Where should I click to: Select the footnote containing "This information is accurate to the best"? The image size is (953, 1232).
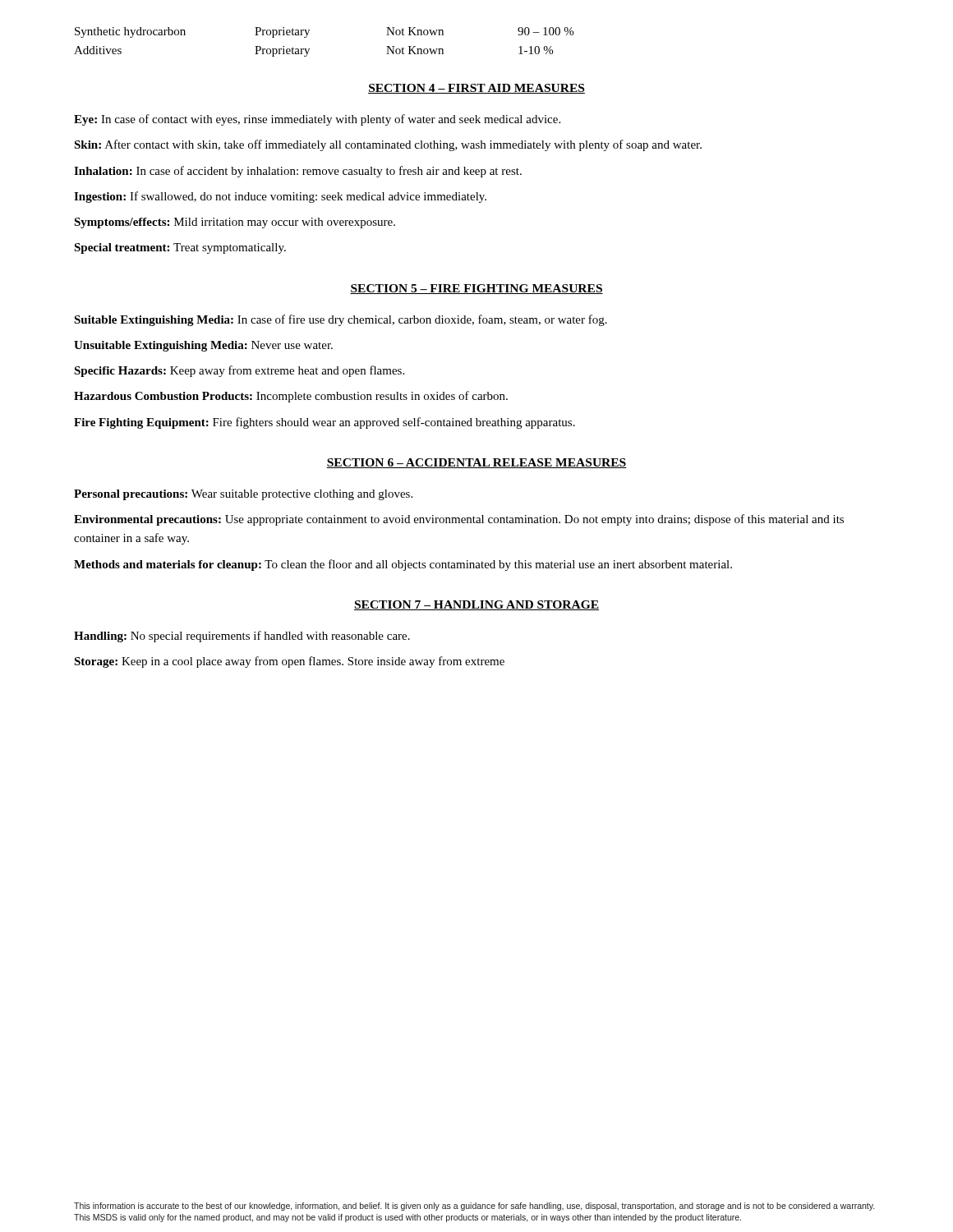click(474, 1211)
